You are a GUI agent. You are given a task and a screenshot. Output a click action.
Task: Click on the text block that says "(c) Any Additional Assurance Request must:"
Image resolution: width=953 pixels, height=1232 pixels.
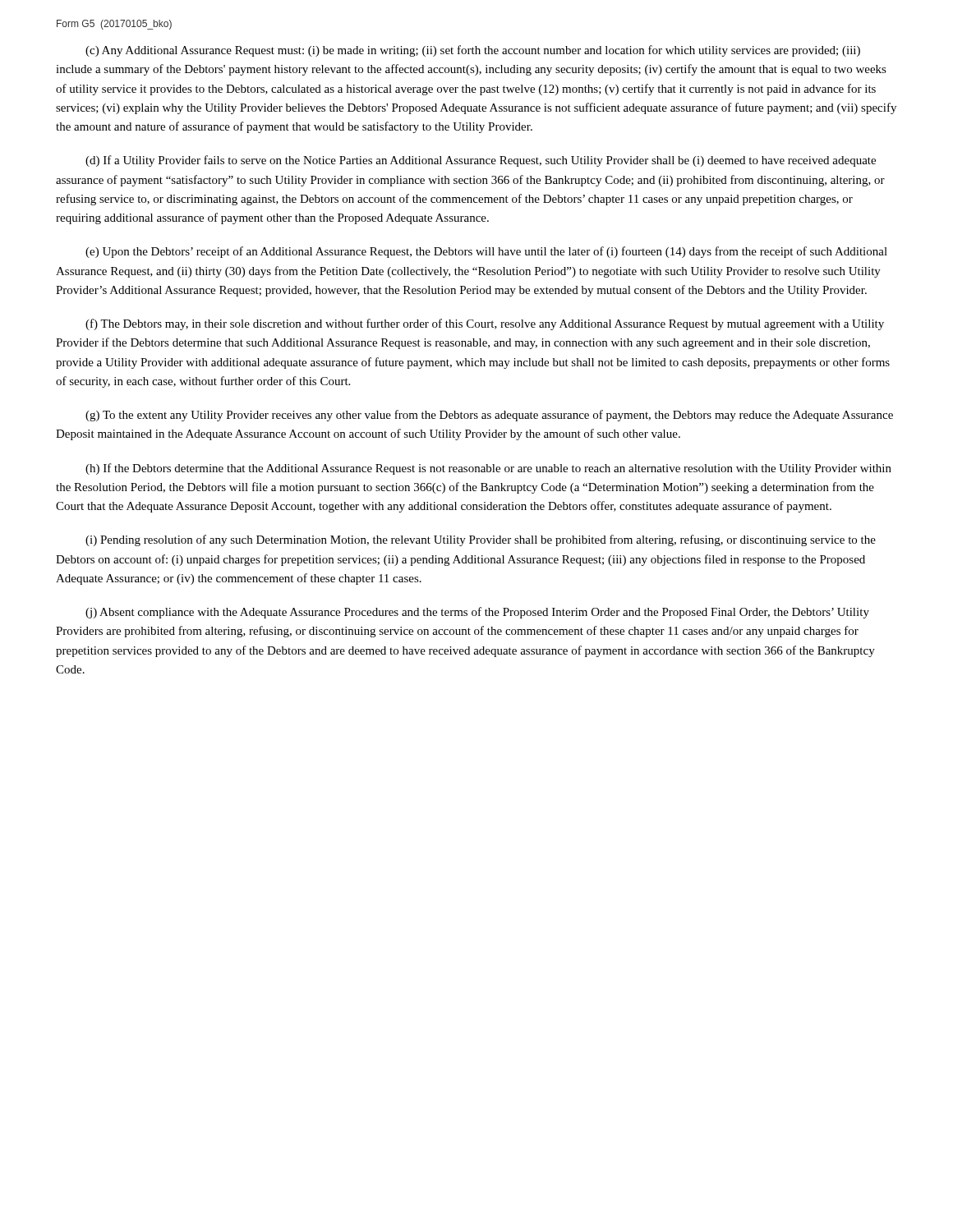[476, 88]
